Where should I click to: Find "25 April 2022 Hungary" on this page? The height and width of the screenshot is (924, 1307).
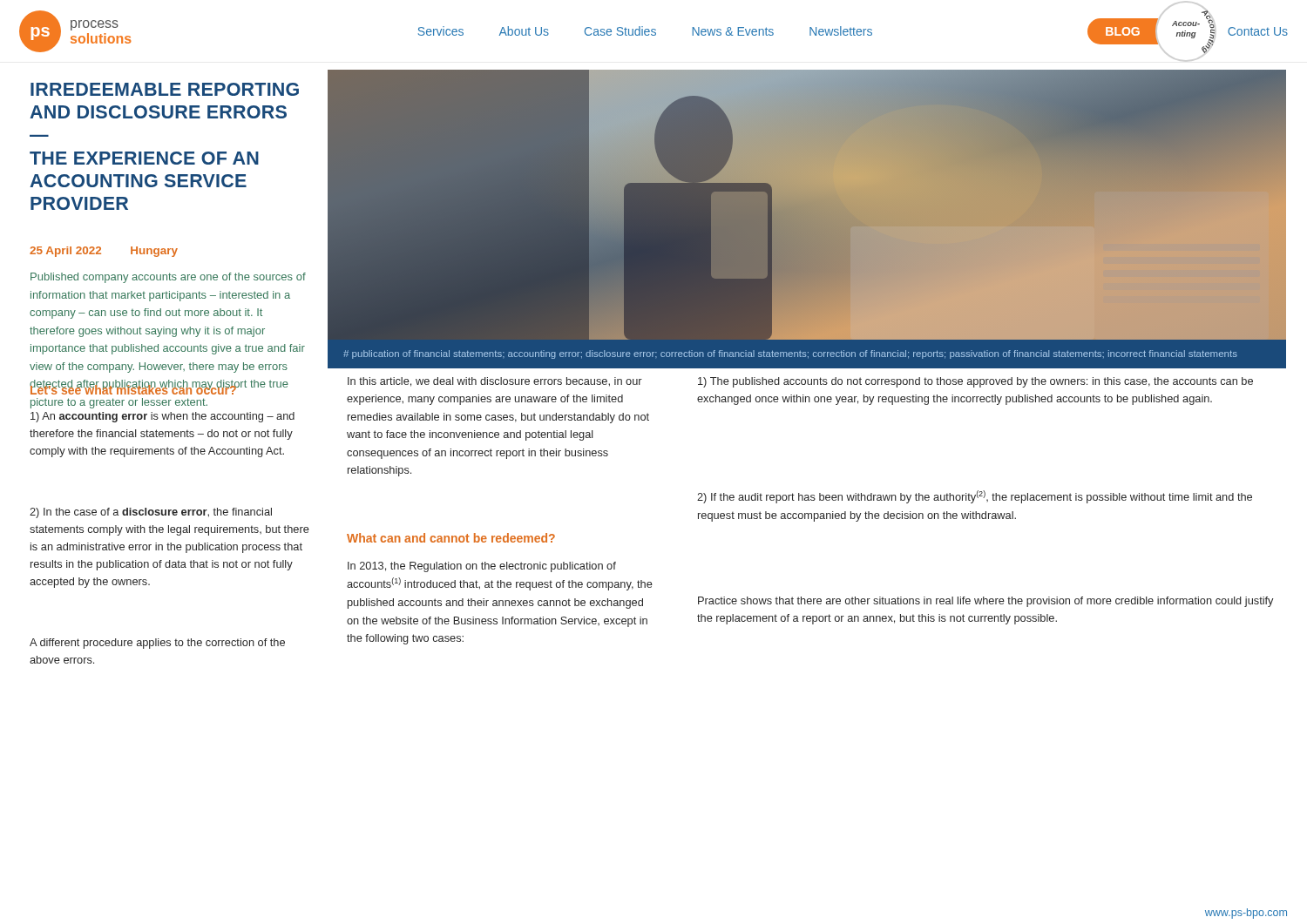point(104,249)
